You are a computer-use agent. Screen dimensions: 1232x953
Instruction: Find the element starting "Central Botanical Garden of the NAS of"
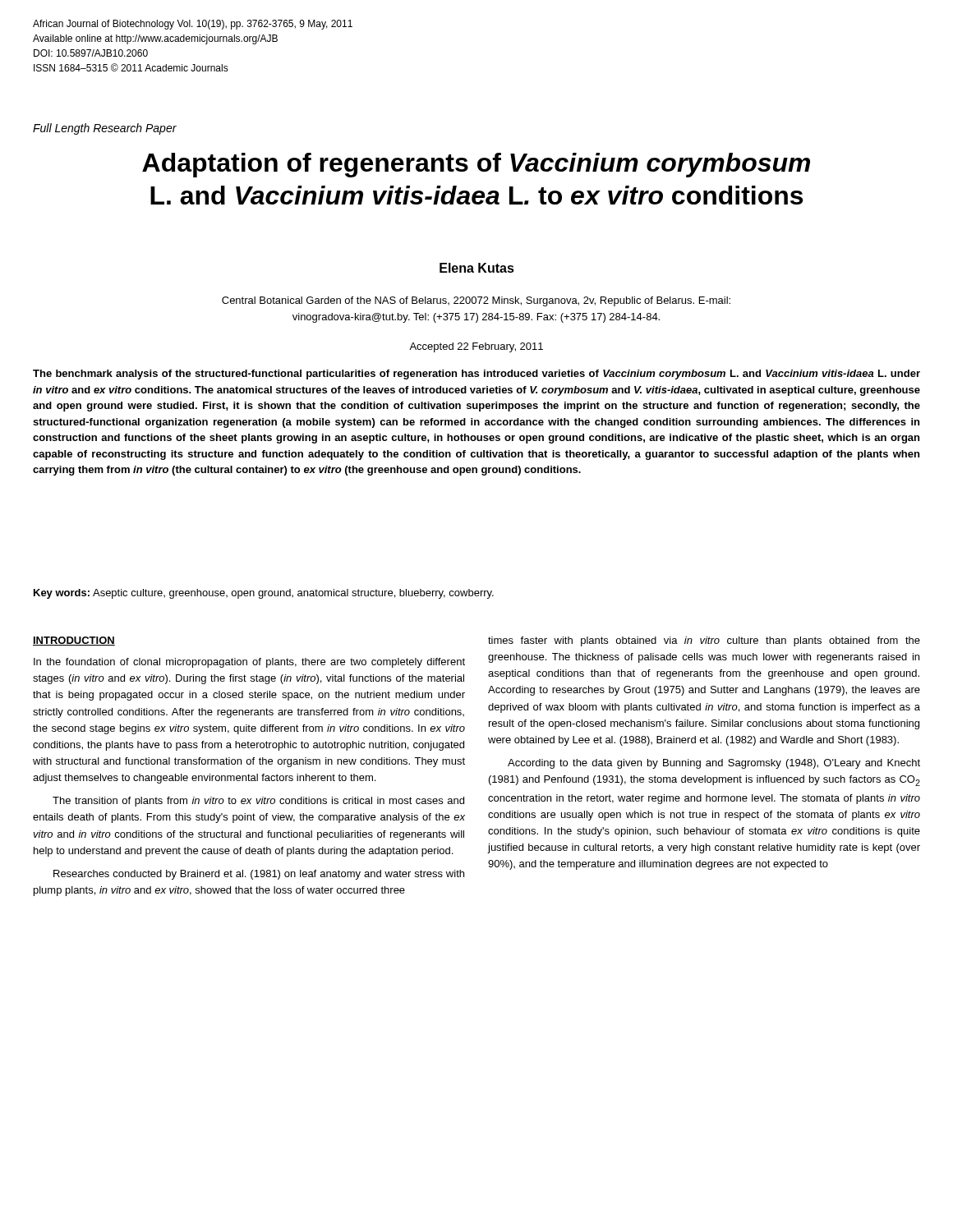point(476,308)
